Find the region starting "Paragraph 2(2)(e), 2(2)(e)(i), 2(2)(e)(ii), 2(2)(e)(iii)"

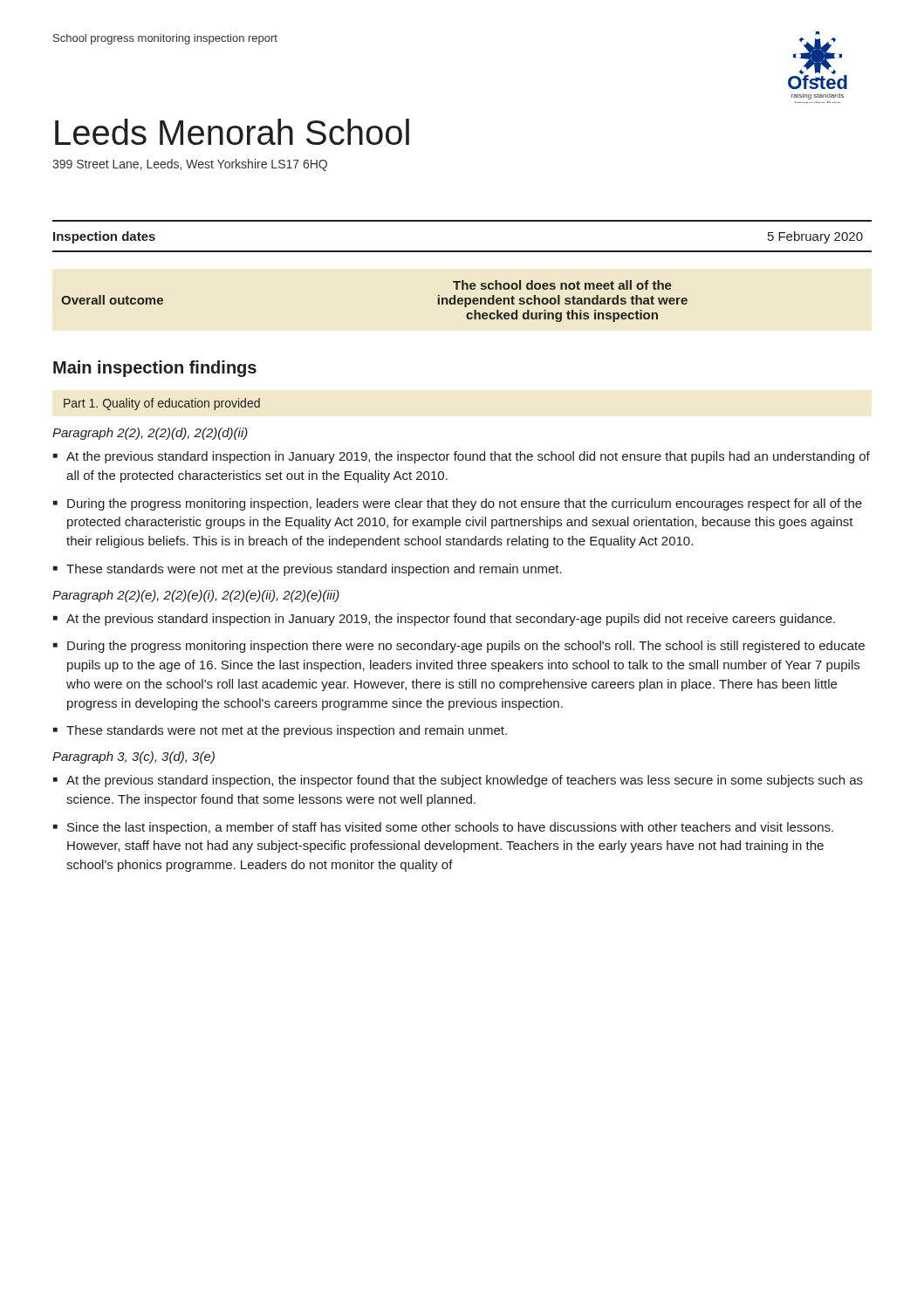point(196,594)
